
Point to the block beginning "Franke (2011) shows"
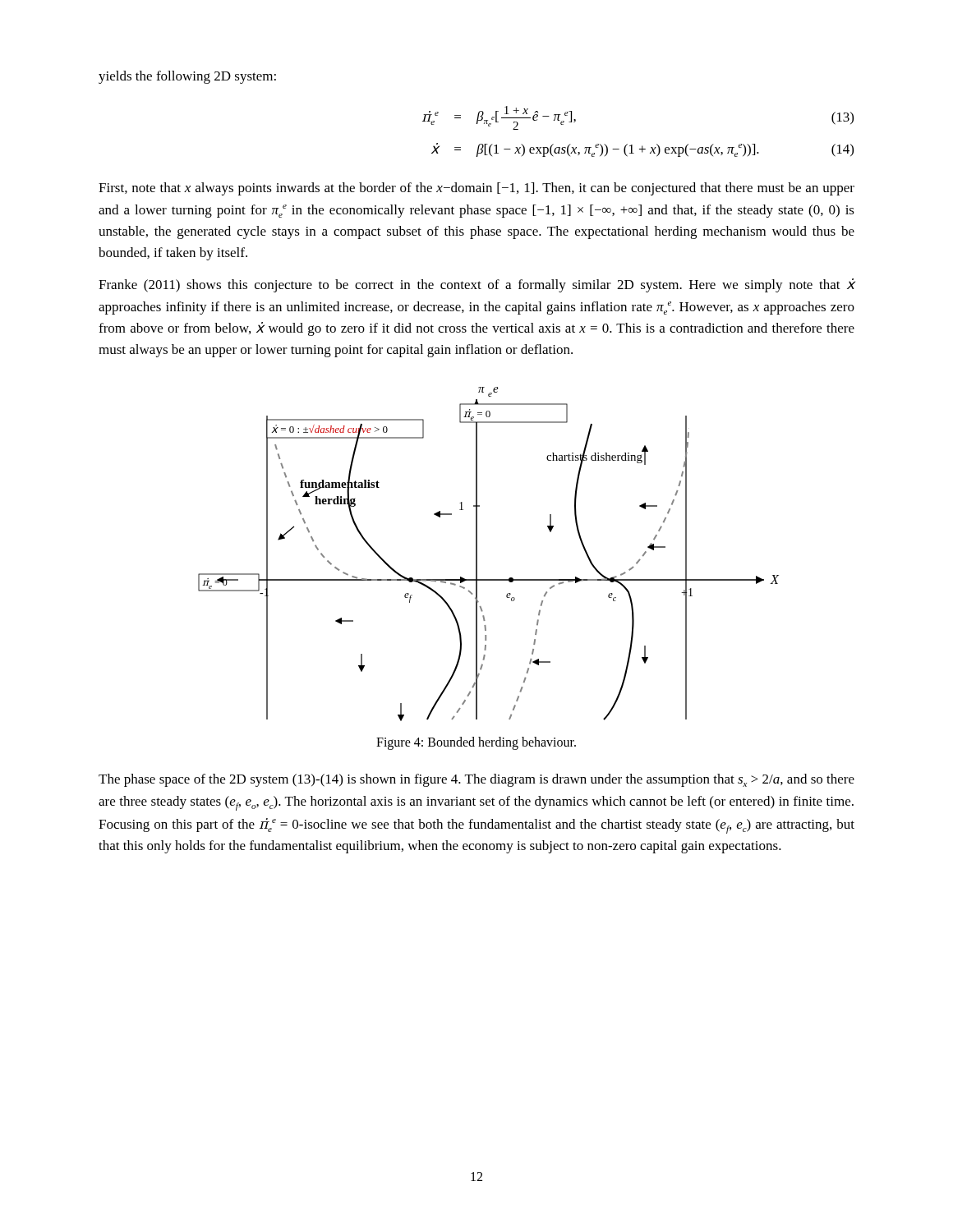click(476, 317)
